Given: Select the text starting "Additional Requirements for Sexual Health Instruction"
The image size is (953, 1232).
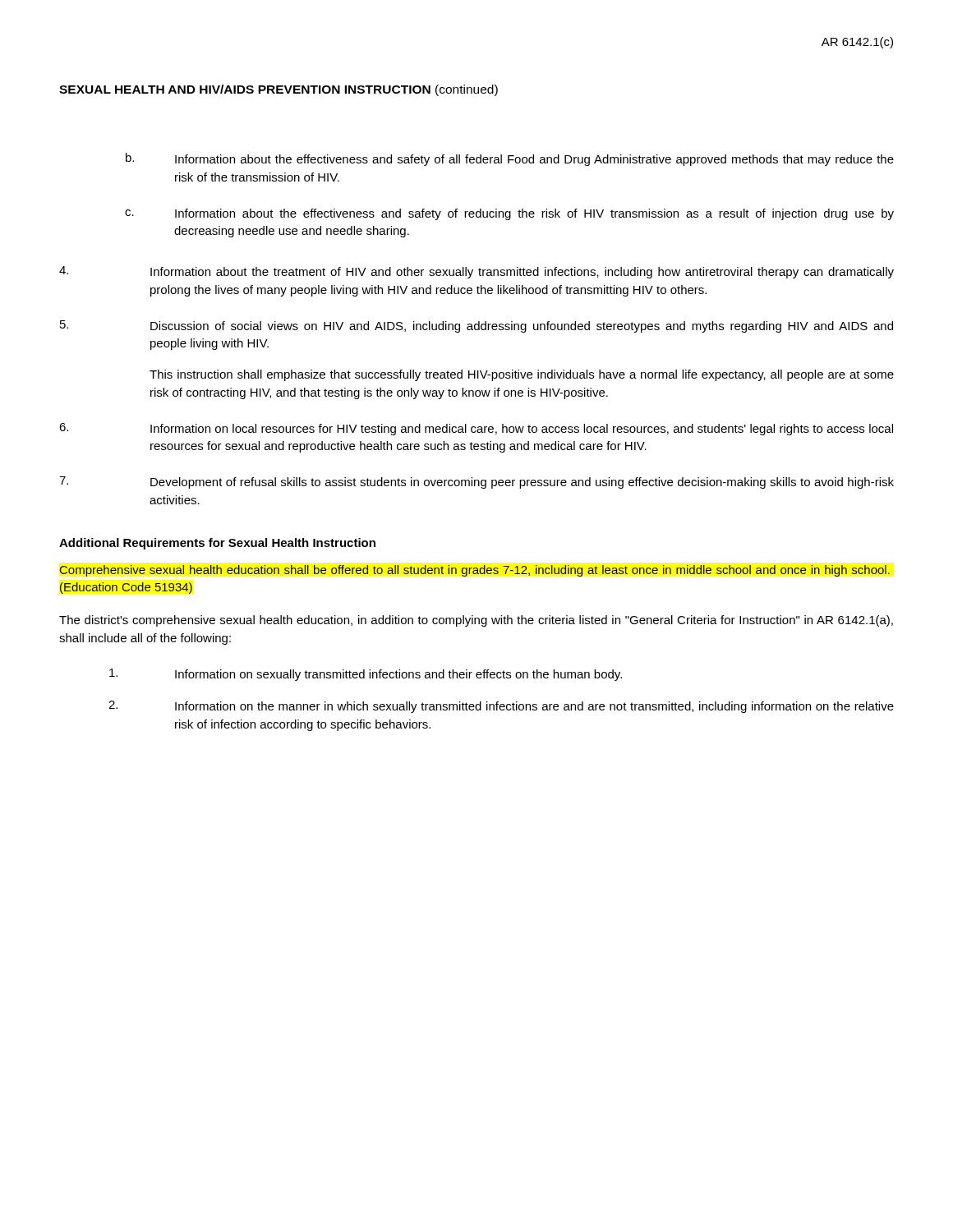Looking at the screenshot, I should pos(218,542).
